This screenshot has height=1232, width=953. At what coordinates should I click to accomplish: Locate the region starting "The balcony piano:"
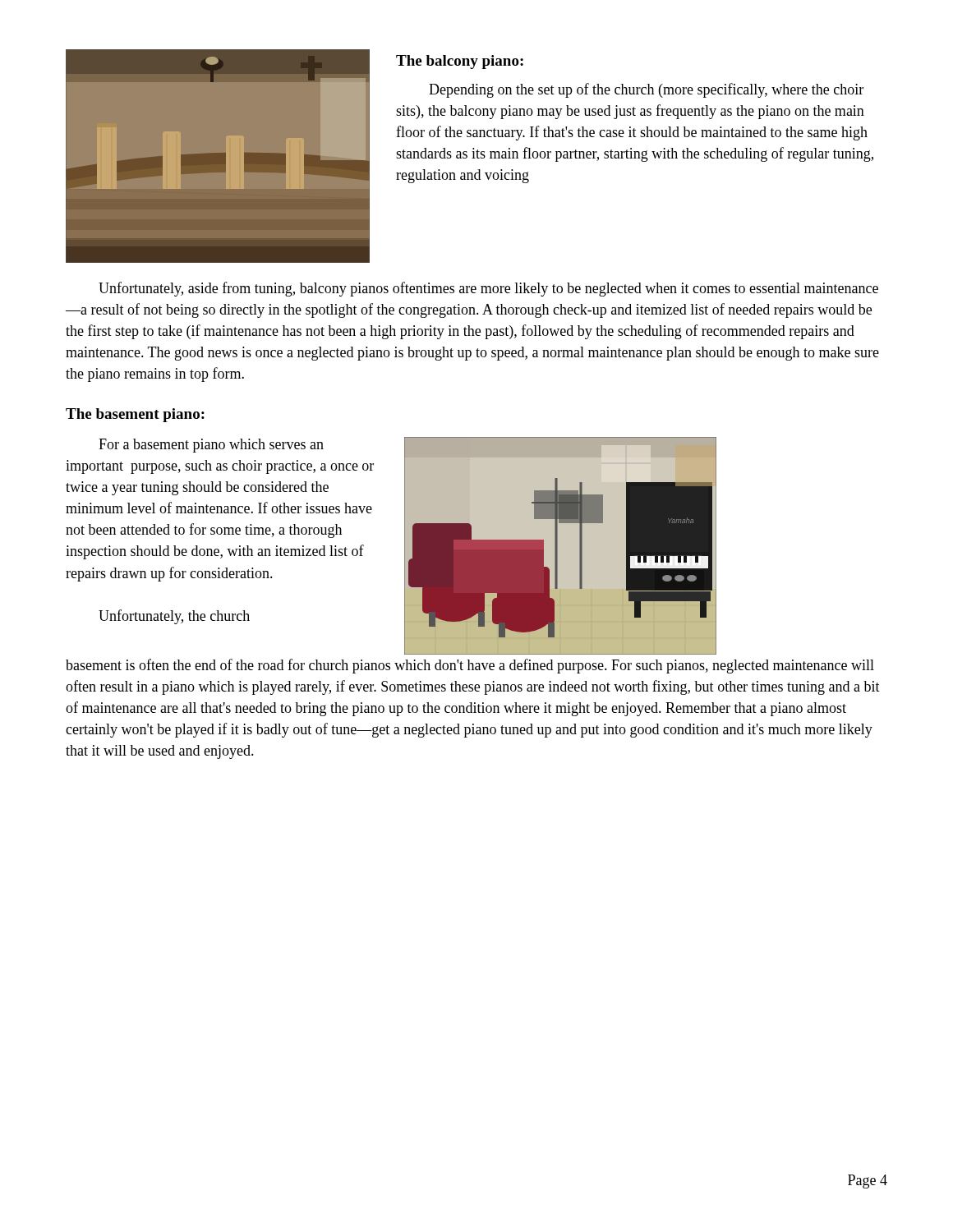[460, 60]
